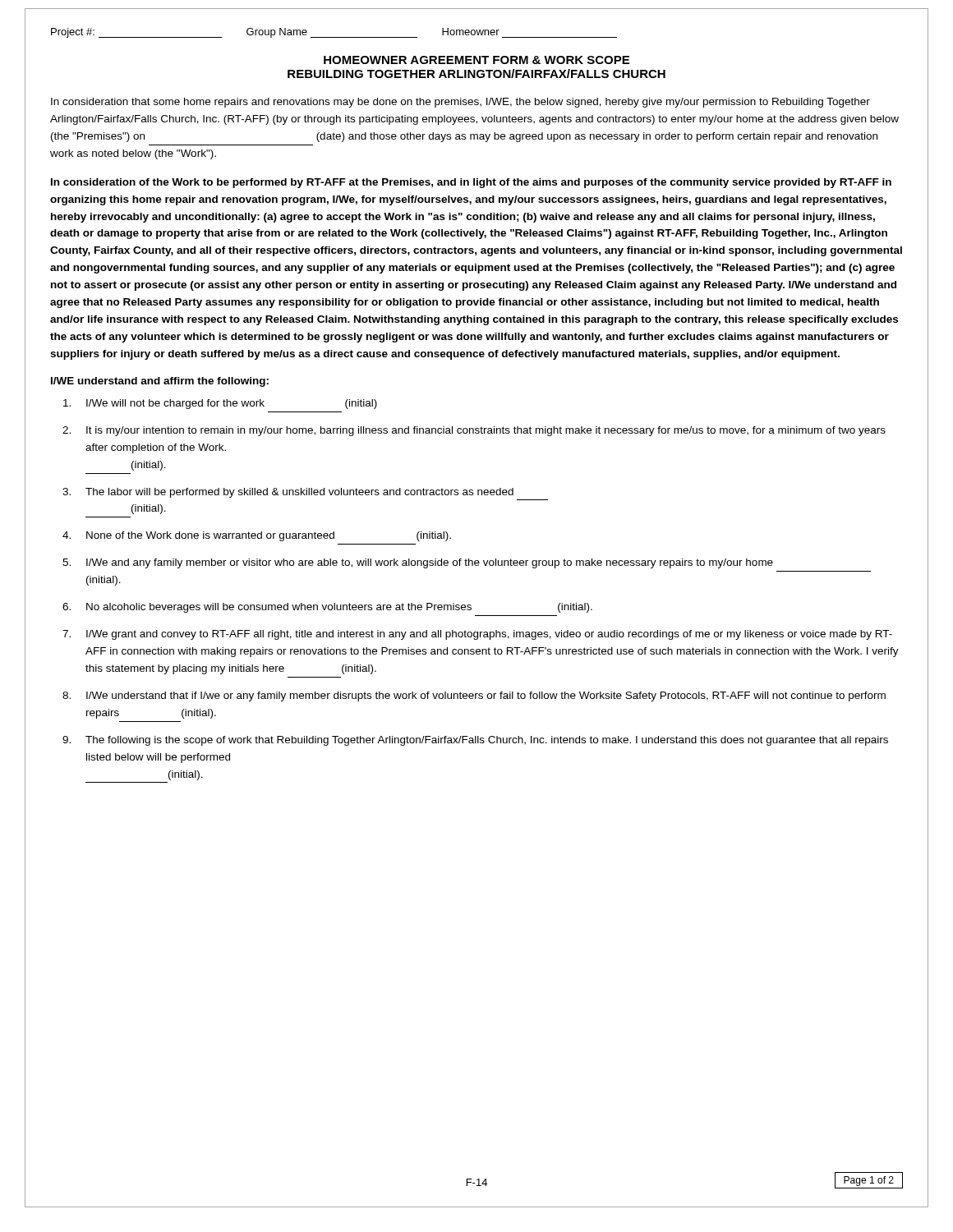
Task: Point to the region starting "I/WE understand and affirm the following:"
Action: click(x=160, y=381)
